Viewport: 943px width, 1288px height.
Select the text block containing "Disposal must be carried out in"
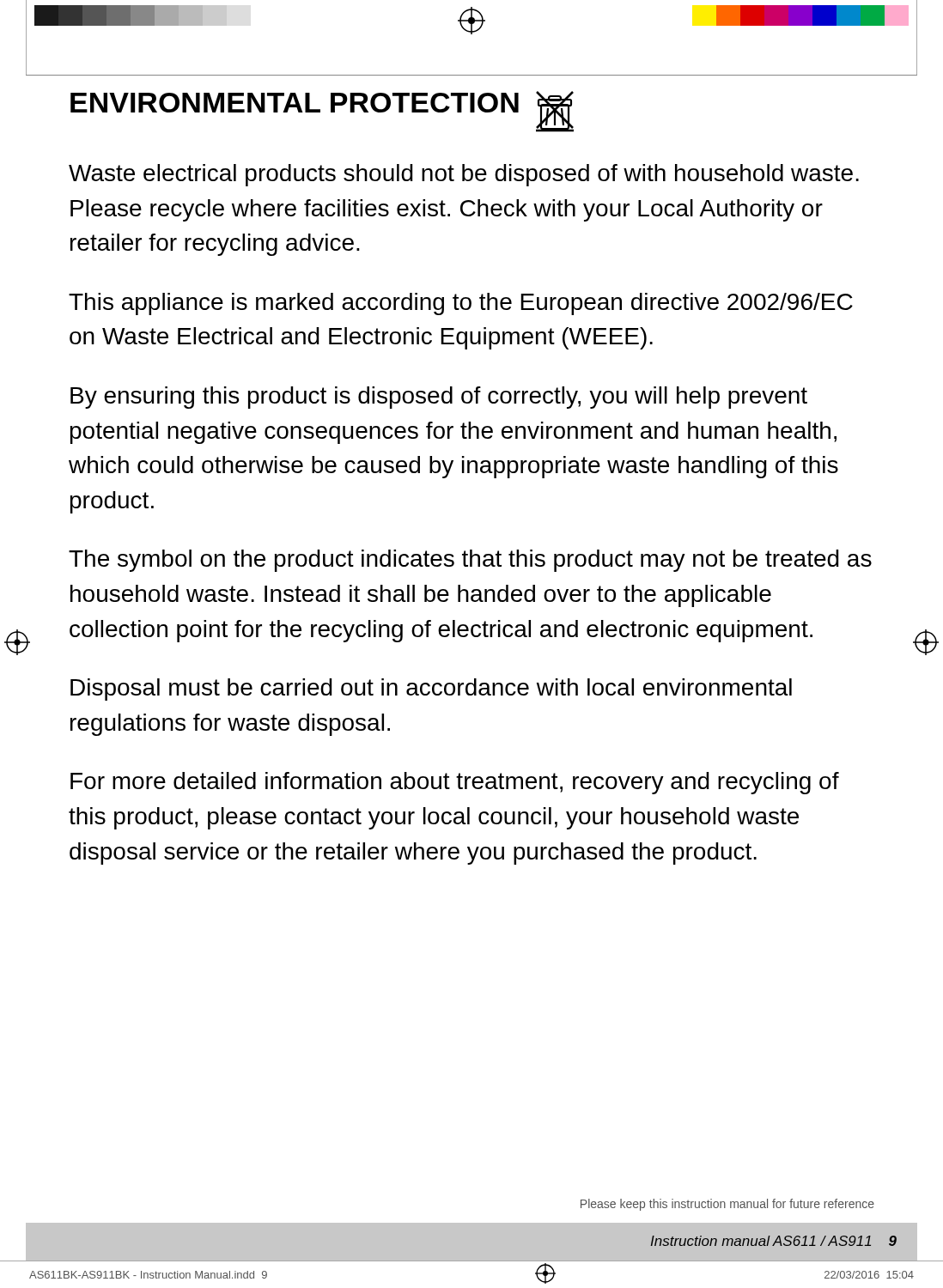[x=431, y=705]
